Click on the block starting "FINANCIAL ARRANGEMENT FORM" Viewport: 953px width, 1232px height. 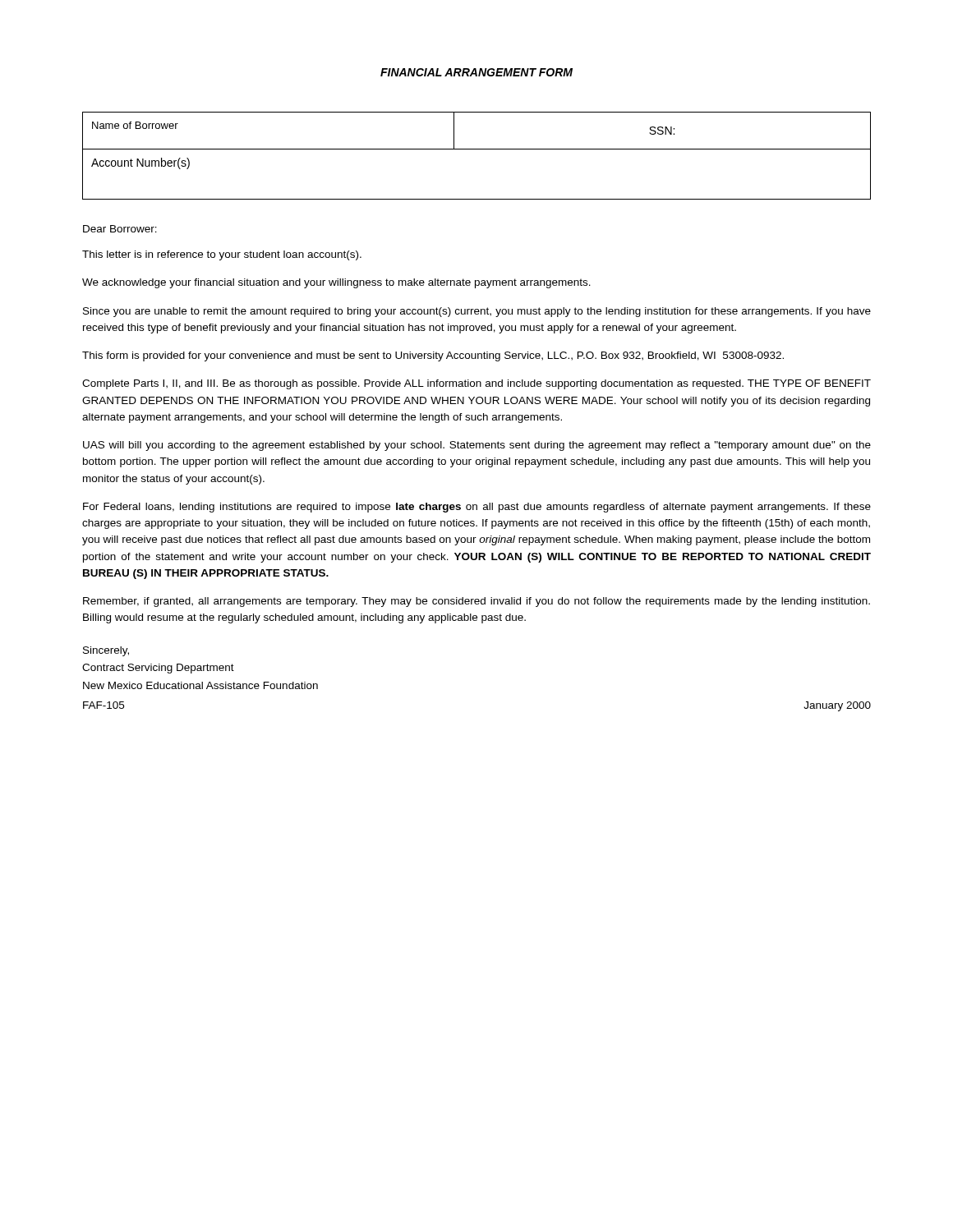click(476, 72)
